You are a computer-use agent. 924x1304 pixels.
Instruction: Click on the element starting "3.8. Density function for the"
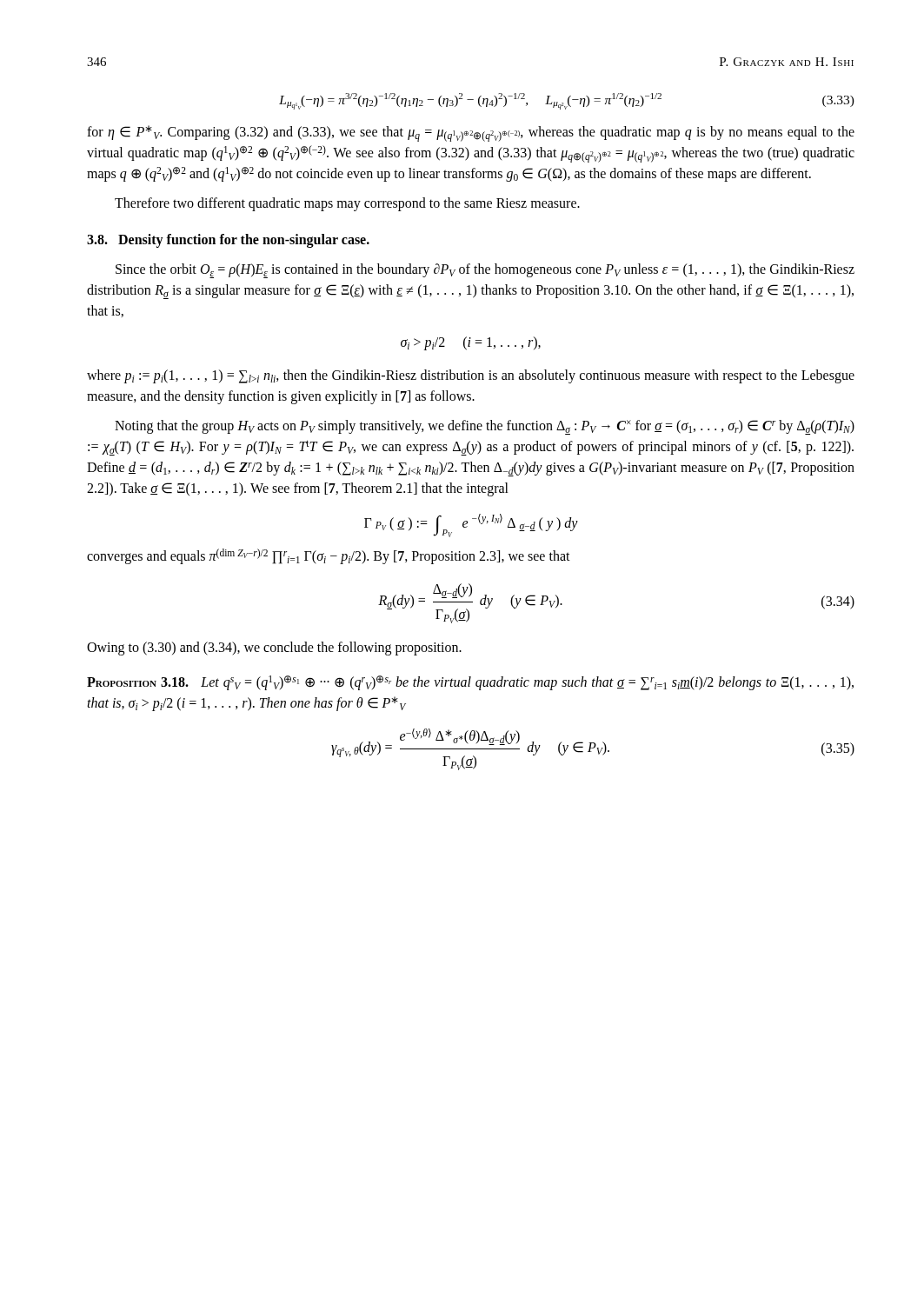228,239
